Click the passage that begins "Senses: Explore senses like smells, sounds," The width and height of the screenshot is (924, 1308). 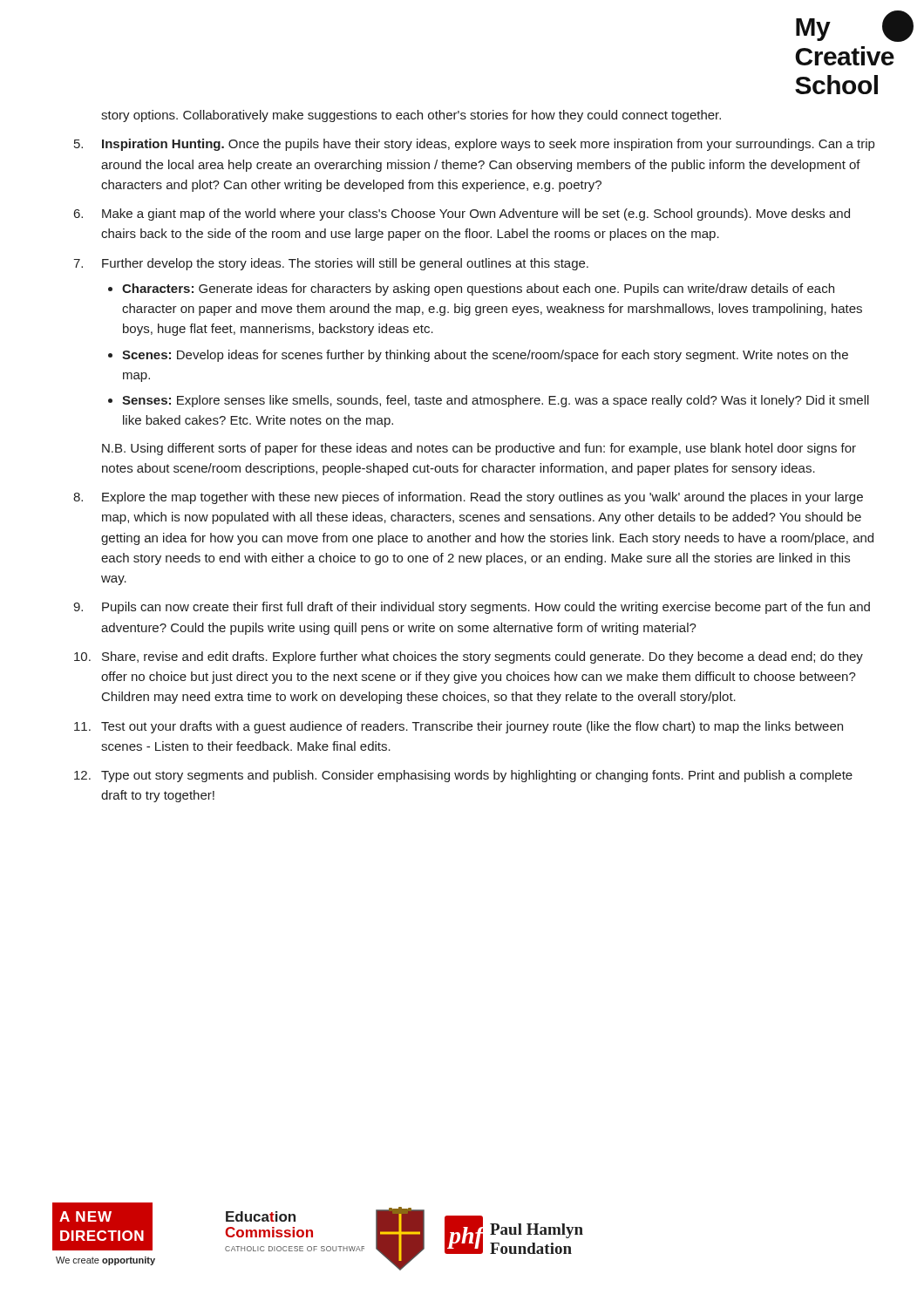click(x=496, y=410)
